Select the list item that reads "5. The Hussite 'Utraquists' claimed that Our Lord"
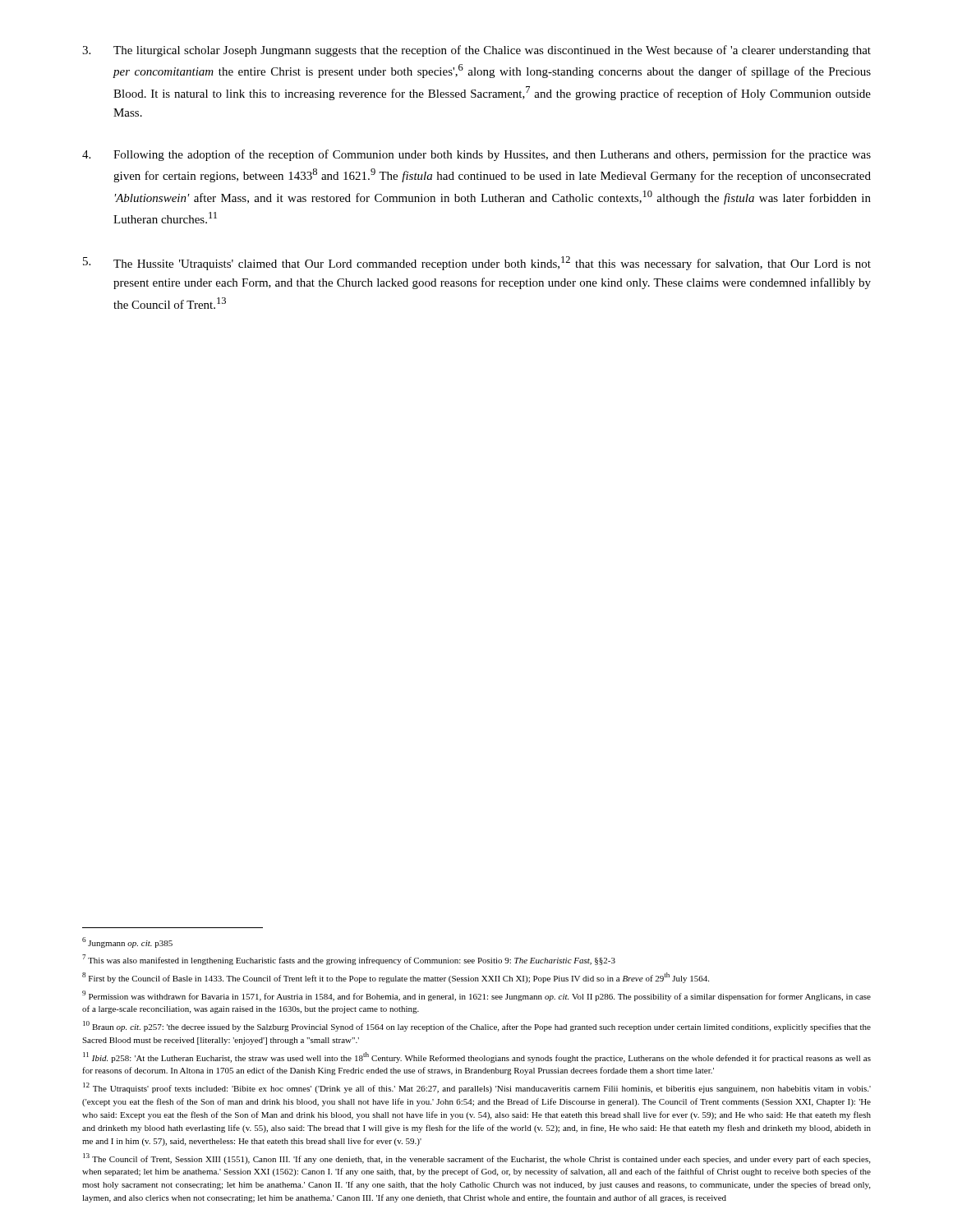The height and width of the screenshot is (1232, 953). [476, 283]
